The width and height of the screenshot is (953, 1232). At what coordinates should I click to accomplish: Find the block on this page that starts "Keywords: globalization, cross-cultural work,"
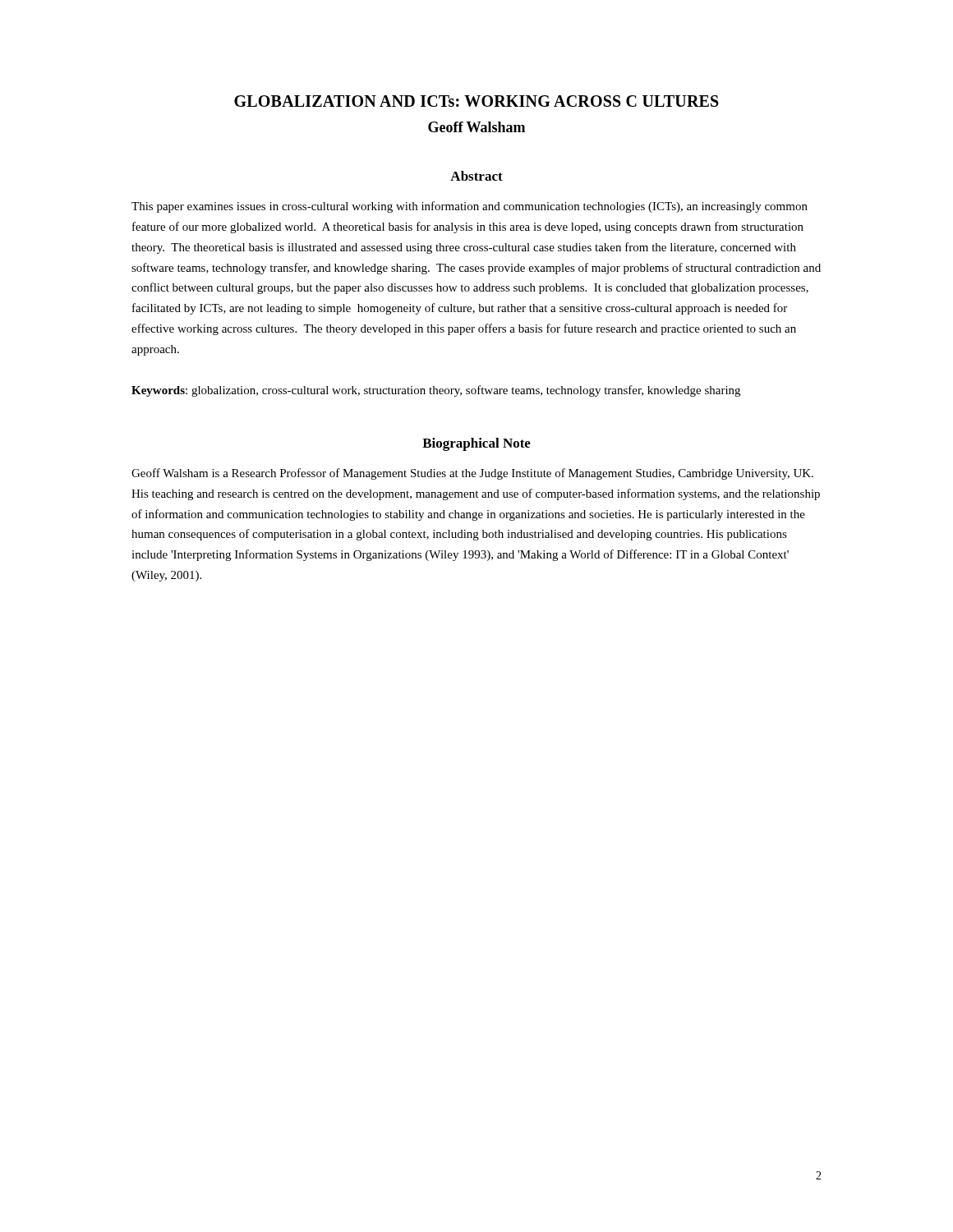tap(436, 390)
